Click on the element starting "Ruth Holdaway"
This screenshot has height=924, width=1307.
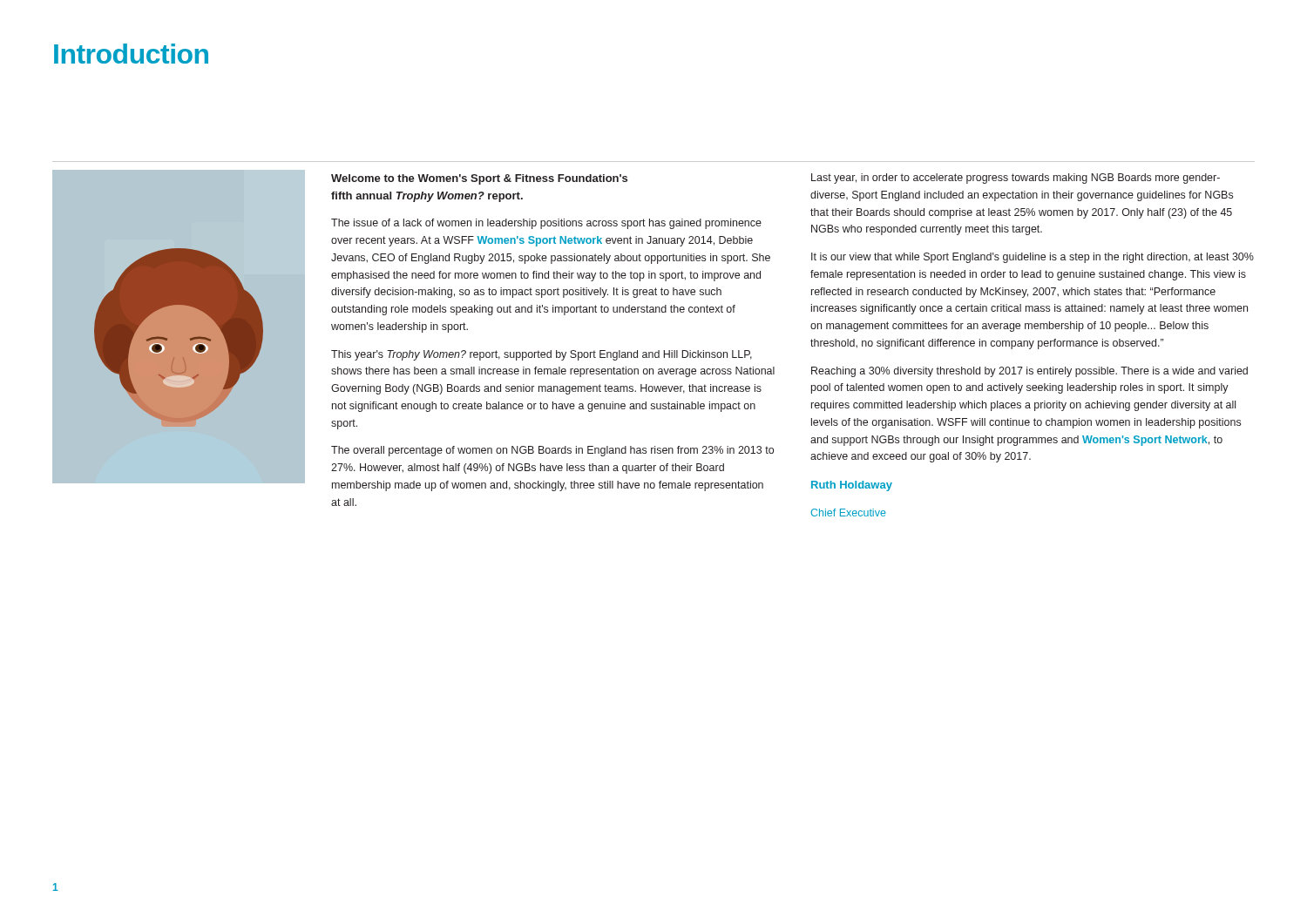pos(851,485)
